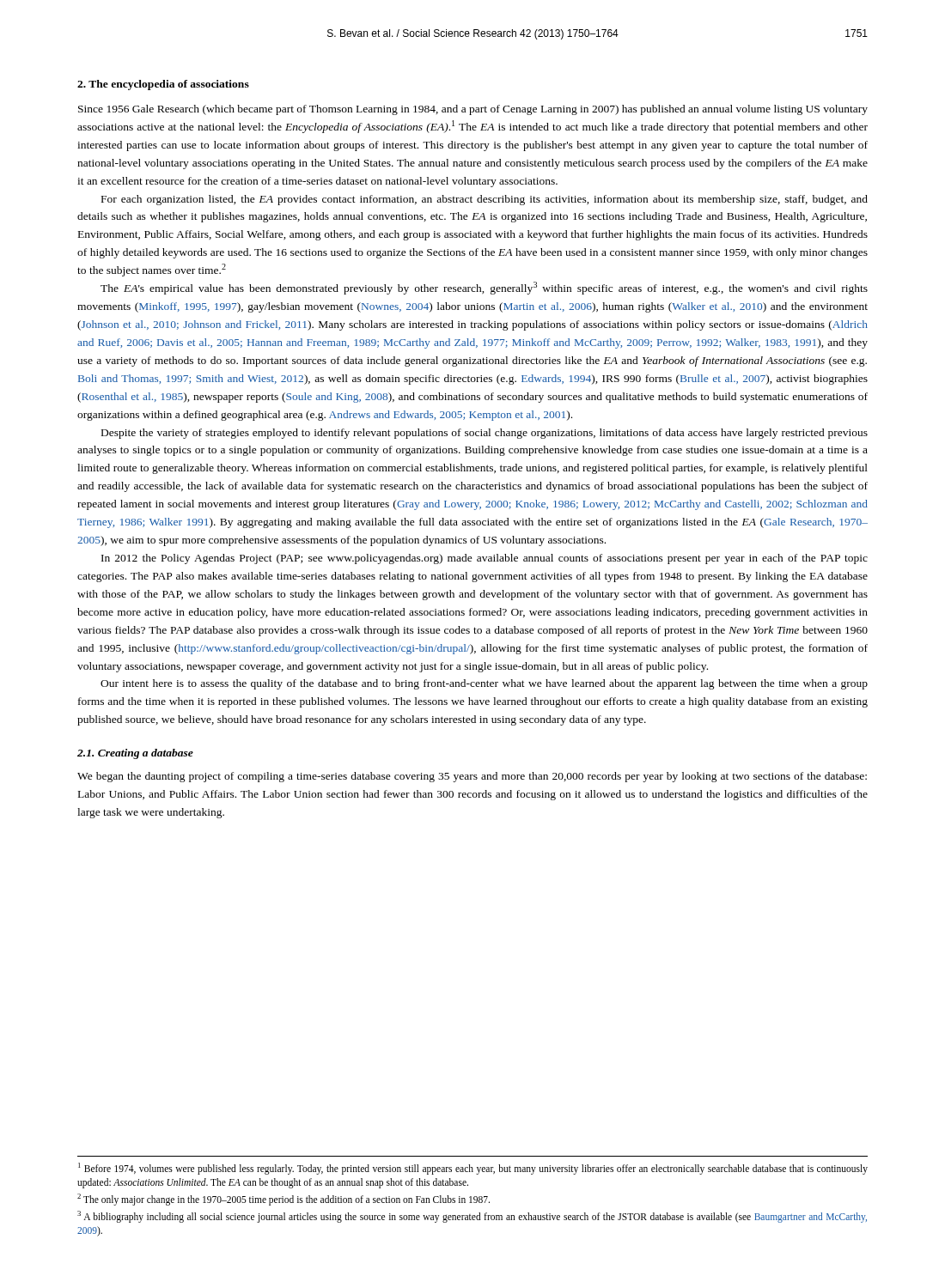
Task: Navigate to the element starting "2.1. Creating a database"
Action: click(x=135, y=753)
